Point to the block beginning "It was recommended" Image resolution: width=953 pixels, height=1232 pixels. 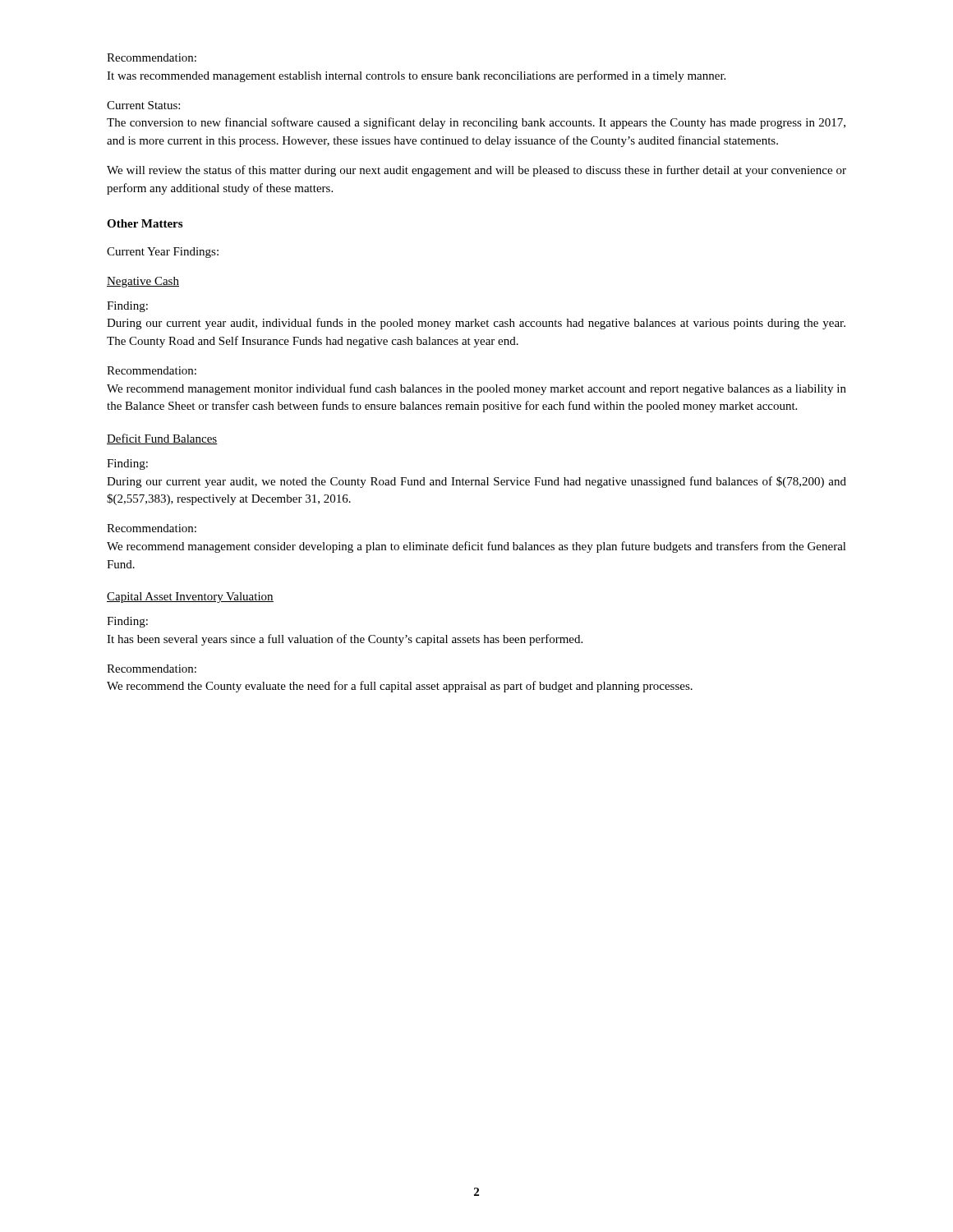[476, 76]
